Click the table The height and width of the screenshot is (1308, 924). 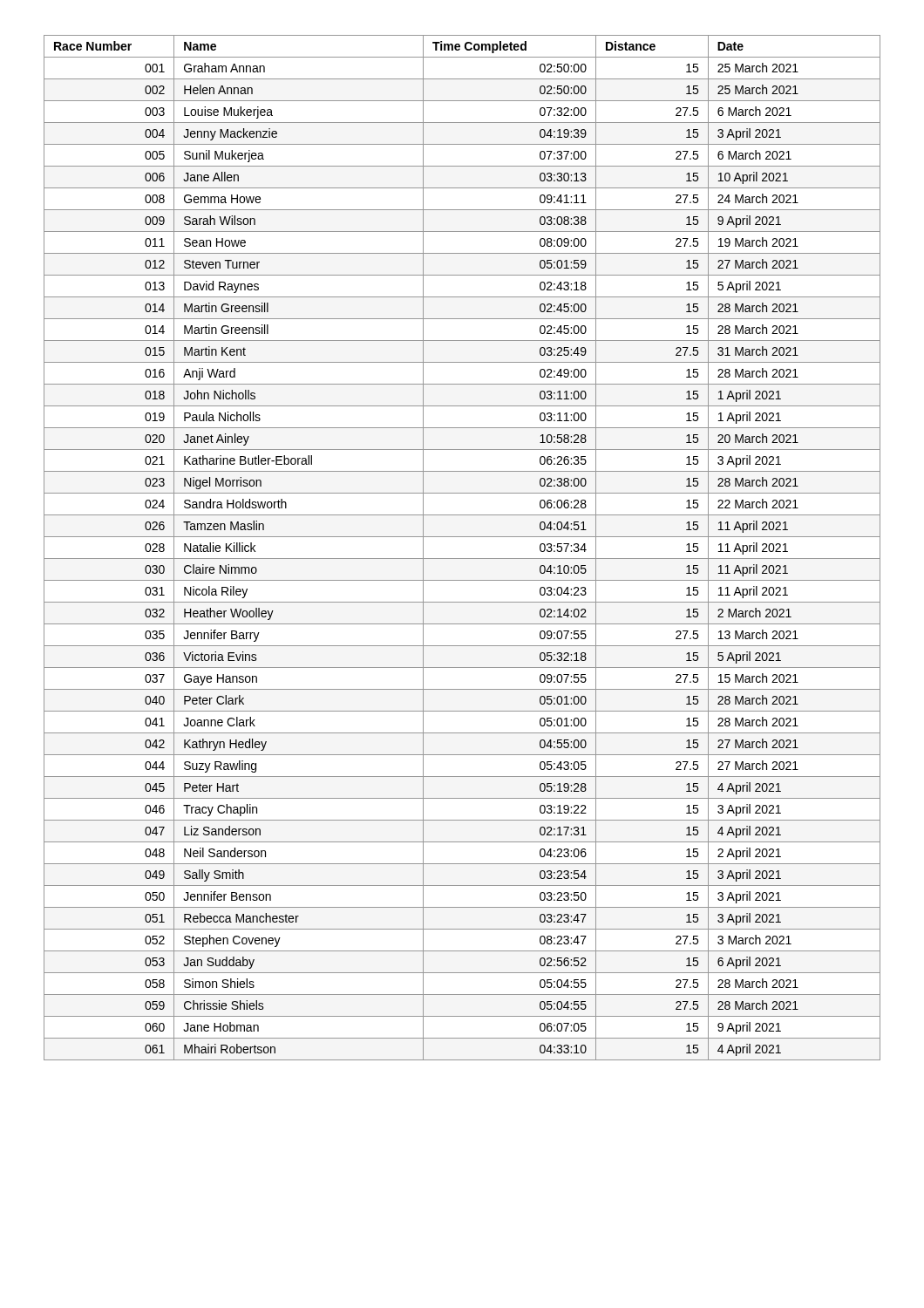[x=462, y=548]
